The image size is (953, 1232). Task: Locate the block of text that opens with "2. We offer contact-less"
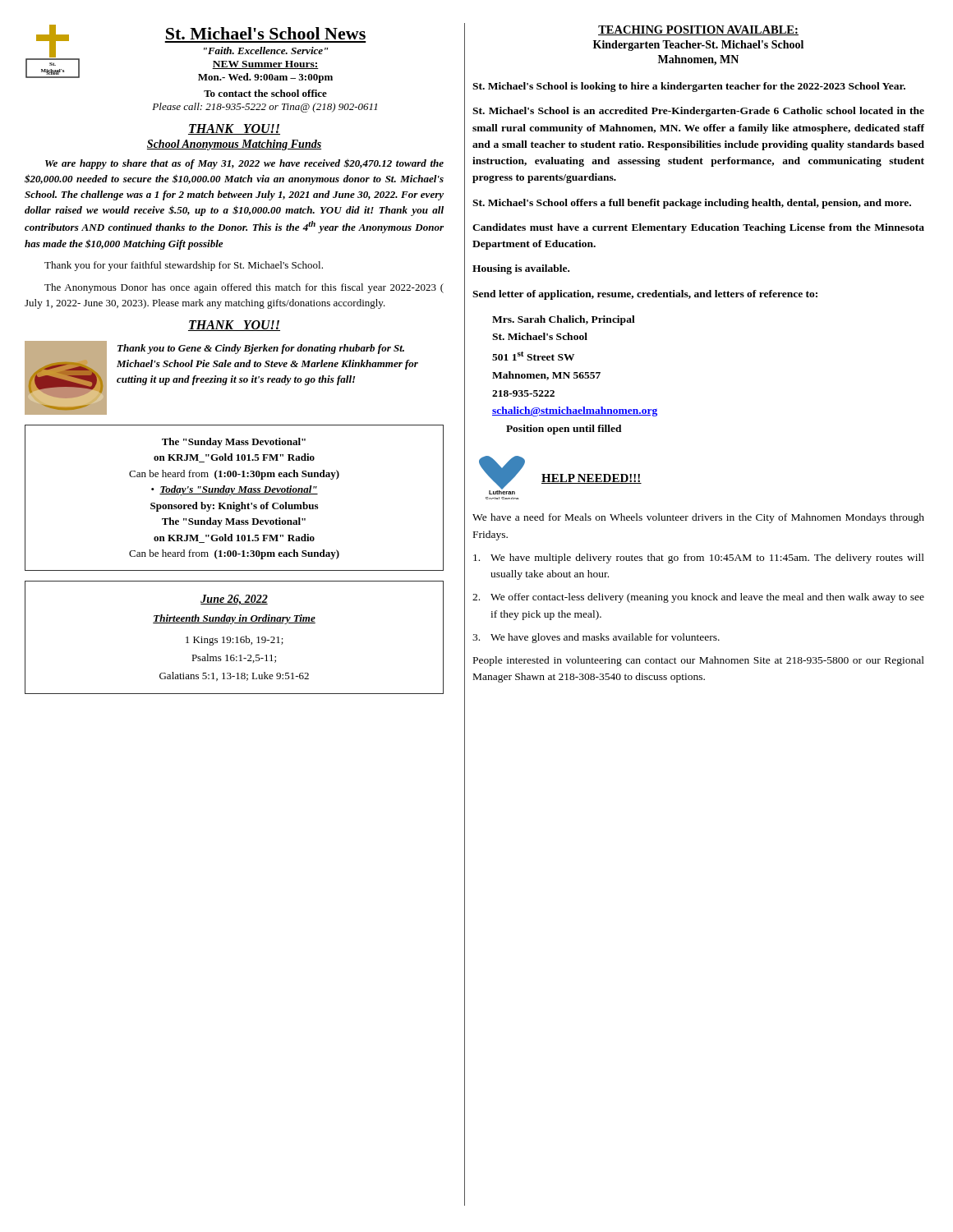coord(698,606)
